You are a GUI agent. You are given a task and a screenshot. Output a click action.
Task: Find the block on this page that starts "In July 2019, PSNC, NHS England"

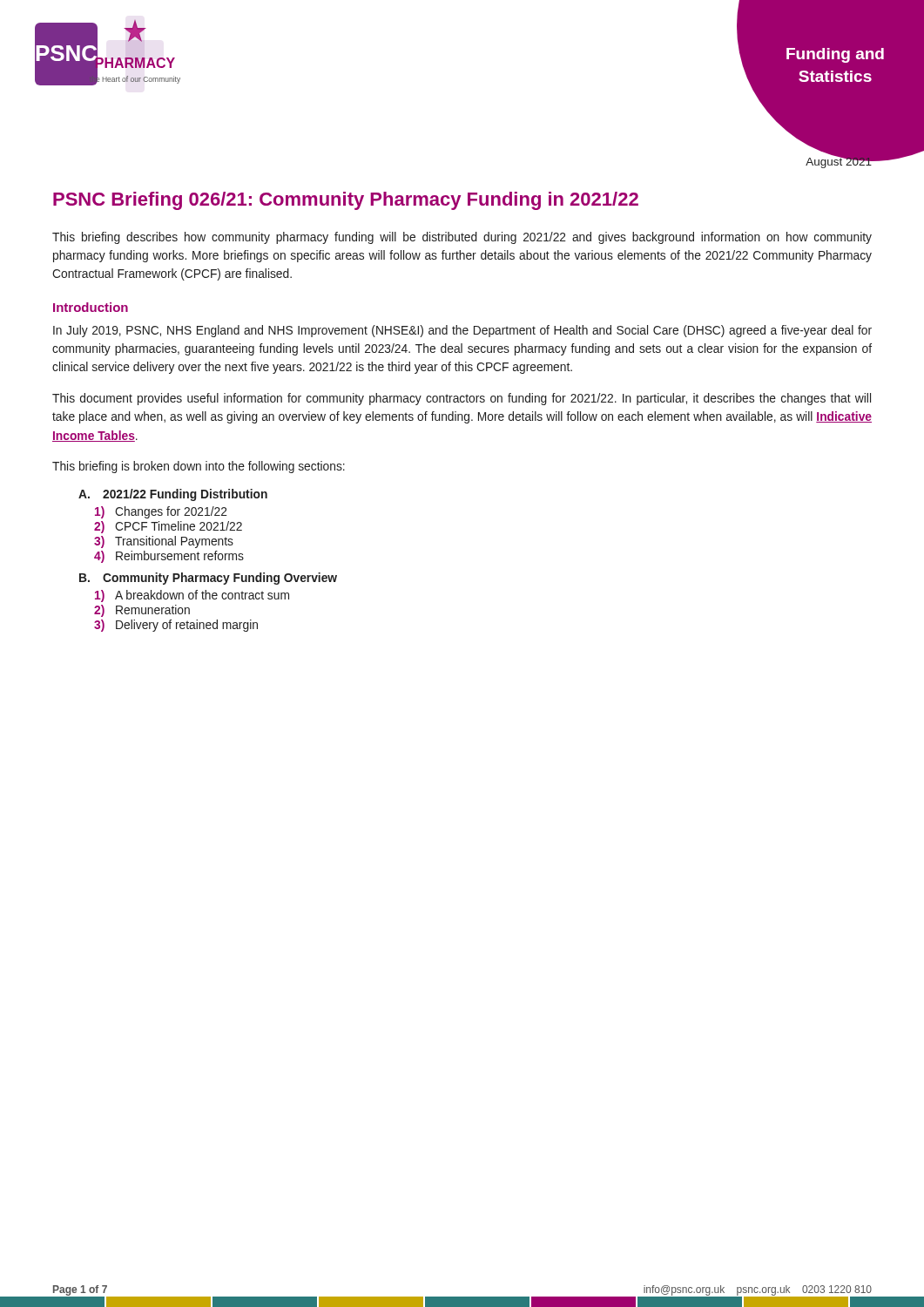pyautogui.click(x=462, y=349)
